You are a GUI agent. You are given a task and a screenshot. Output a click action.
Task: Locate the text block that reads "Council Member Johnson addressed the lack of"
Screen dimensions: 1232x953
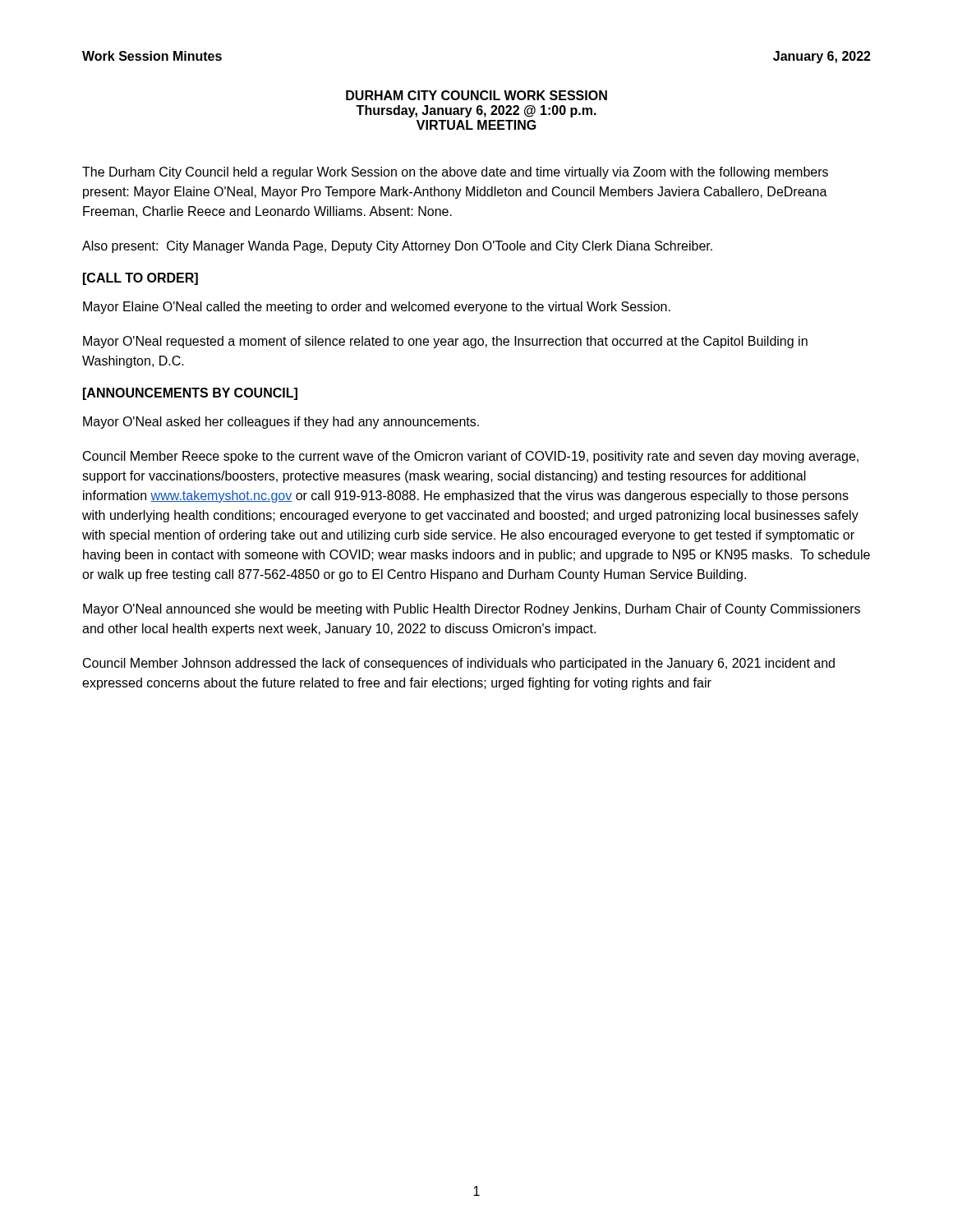coord(459,673)
